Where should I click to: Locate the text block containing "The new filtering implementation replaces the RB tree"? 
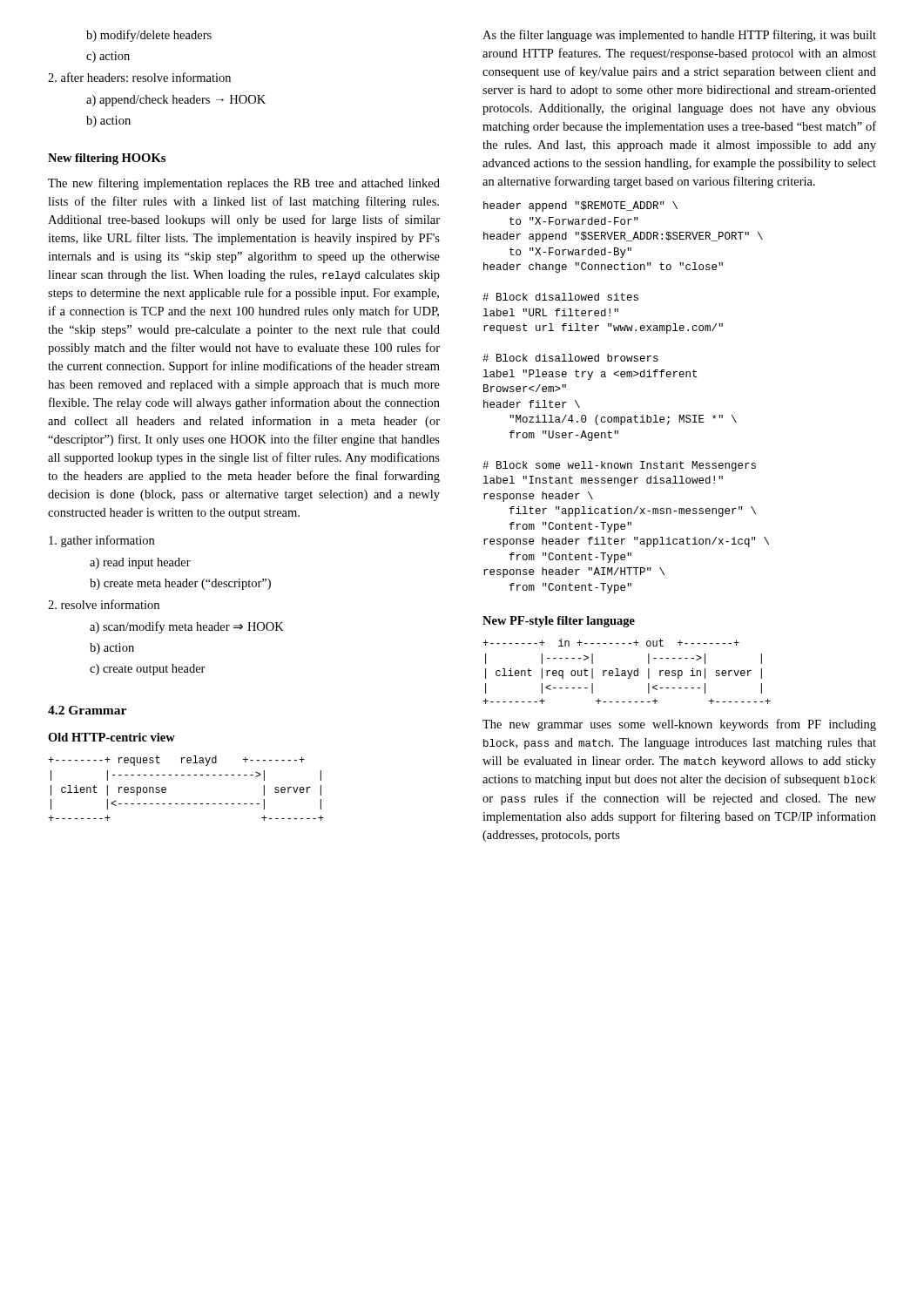tap(244, 348)
